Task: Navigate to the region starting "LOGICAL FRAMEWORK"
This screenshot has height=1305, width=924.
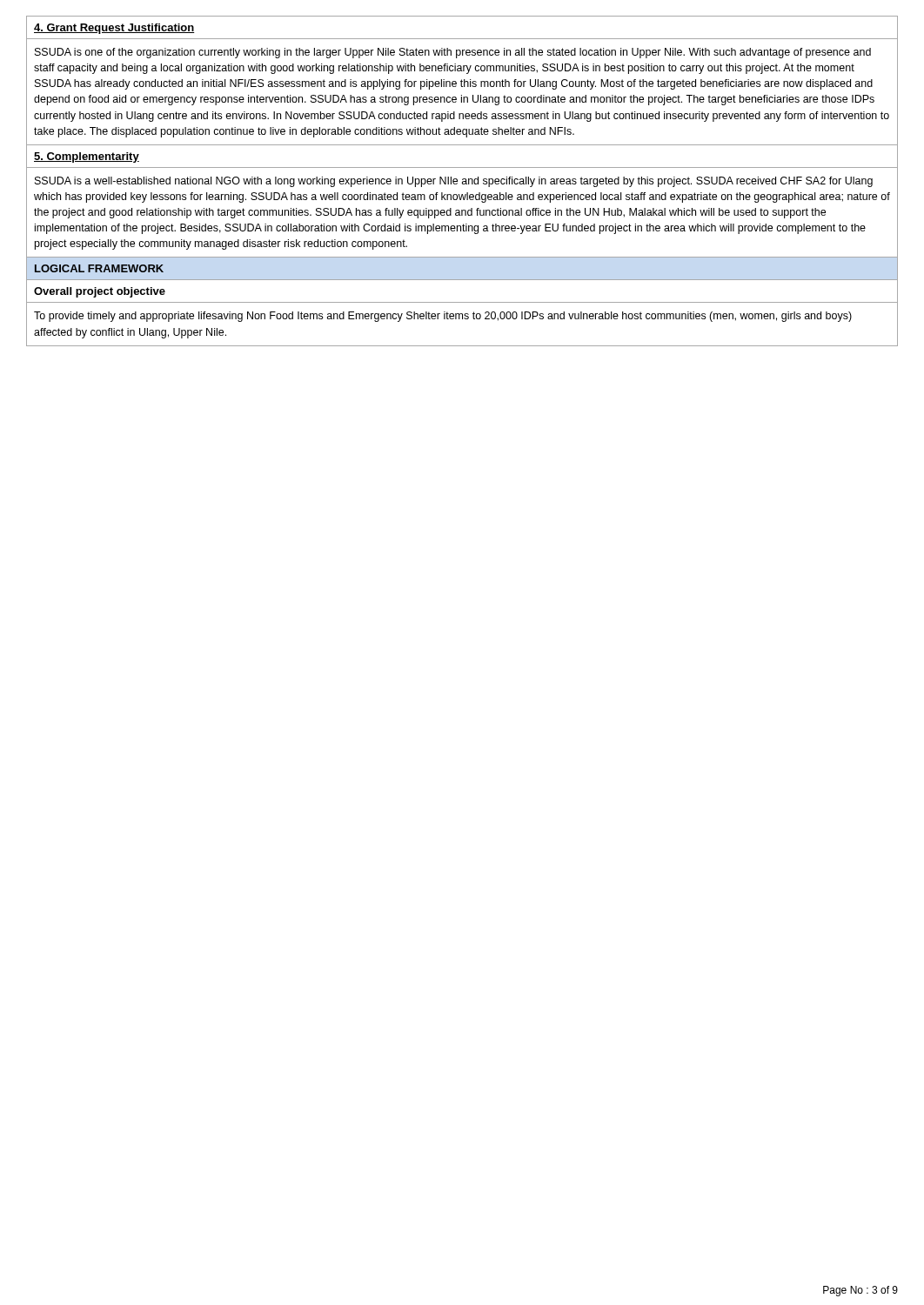Action: 99,269
